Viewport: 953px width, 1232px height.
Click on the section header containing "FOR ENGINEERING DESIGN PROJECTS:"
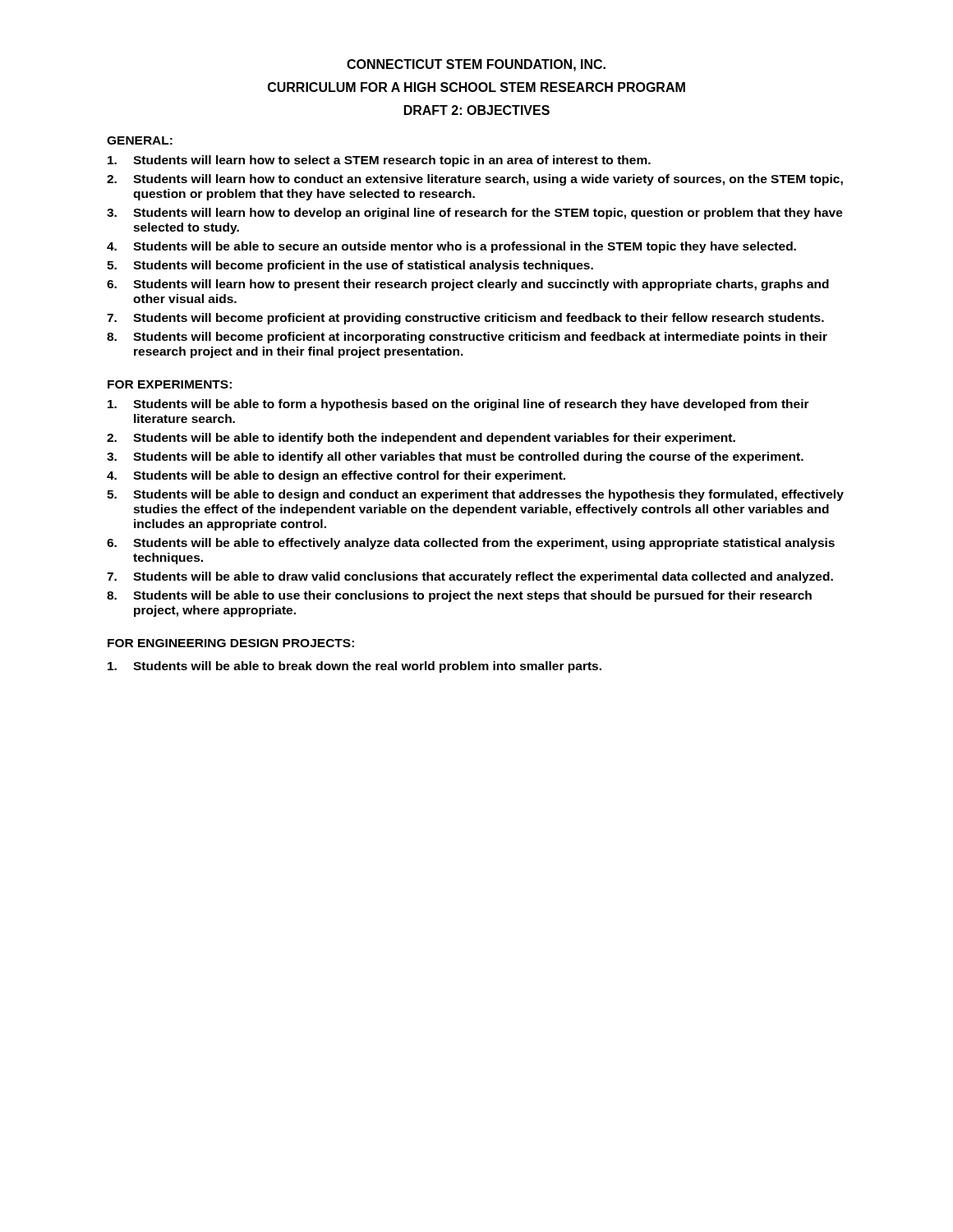tap(231, 643)
